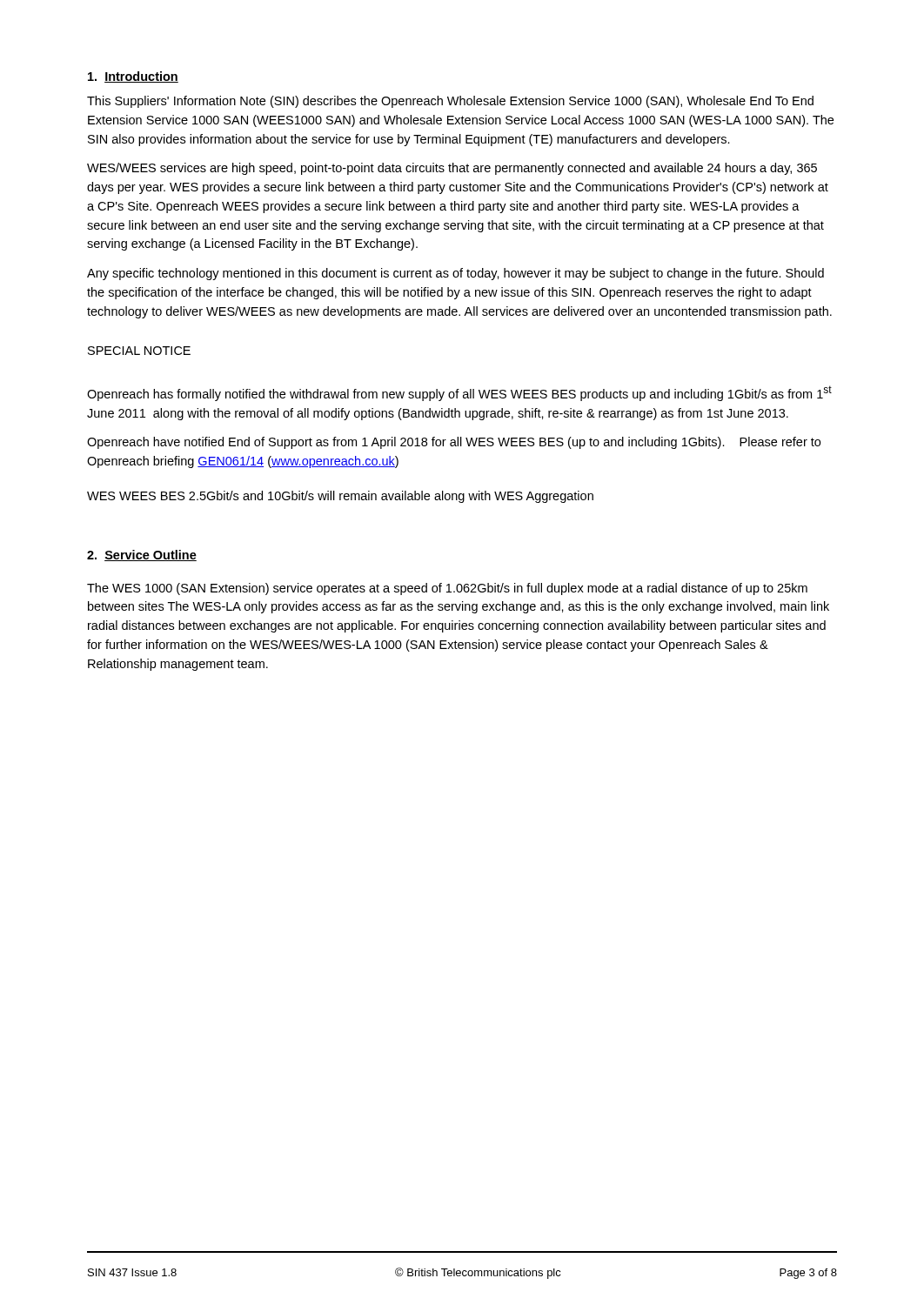924x1305 pixels.
Task: Select the text block that reads "Any specific technology mentioned in"
Action: [462, 293]
